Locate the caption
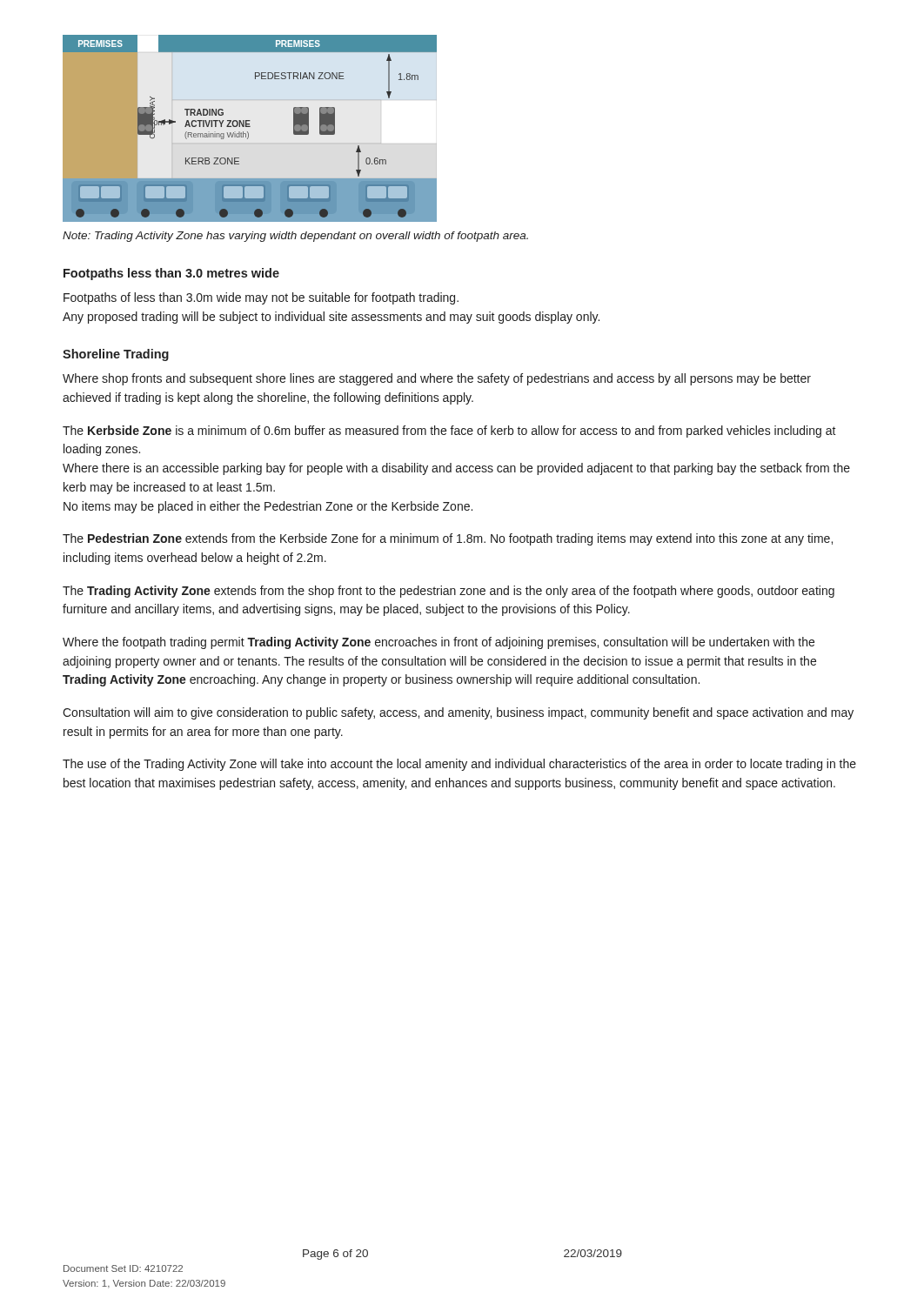 296,235
